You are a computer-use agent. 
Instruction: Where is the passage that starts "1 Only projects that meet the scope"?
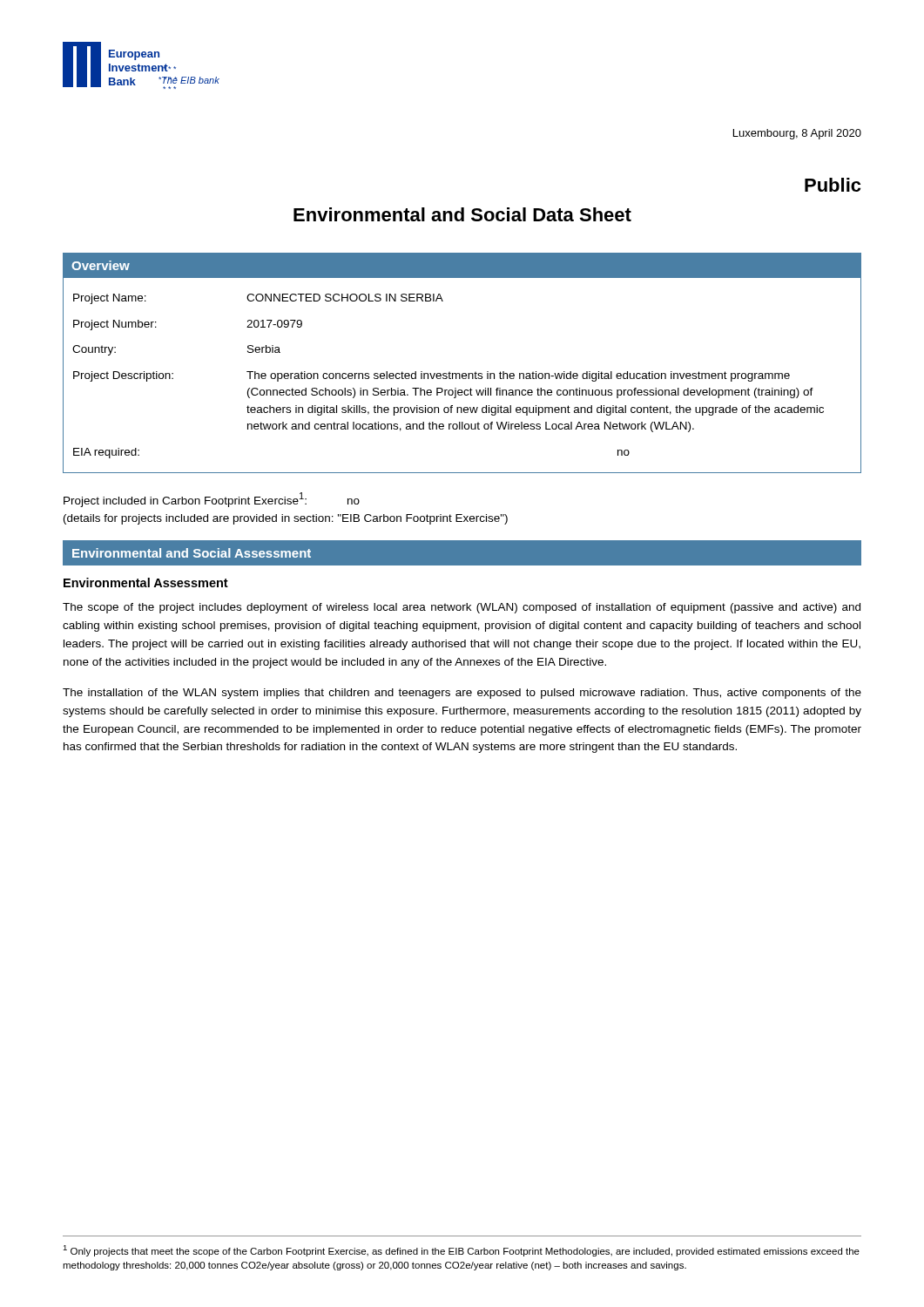[461, 1256]
